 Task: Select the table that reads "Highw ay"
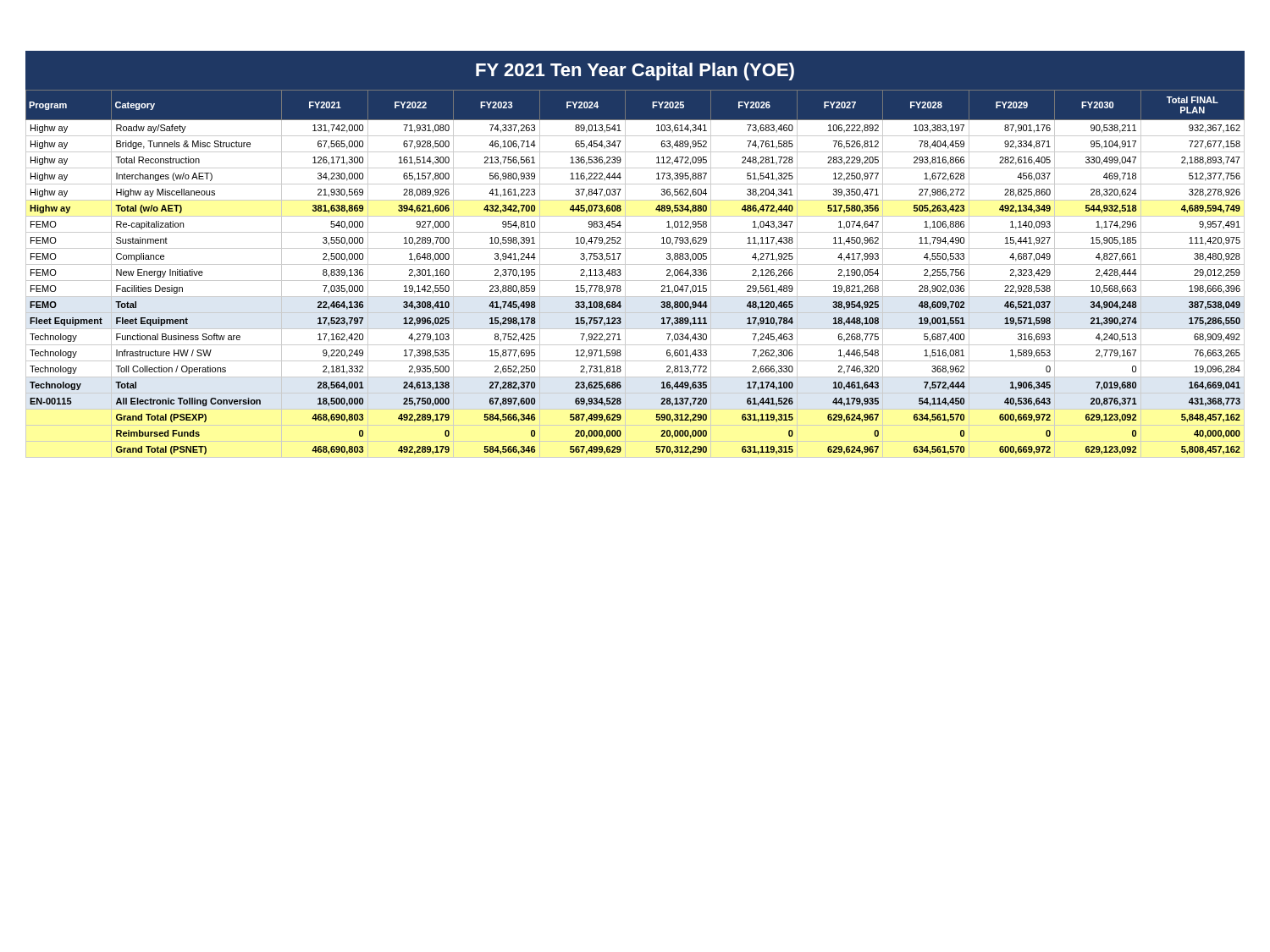click(x=635, y=274)
